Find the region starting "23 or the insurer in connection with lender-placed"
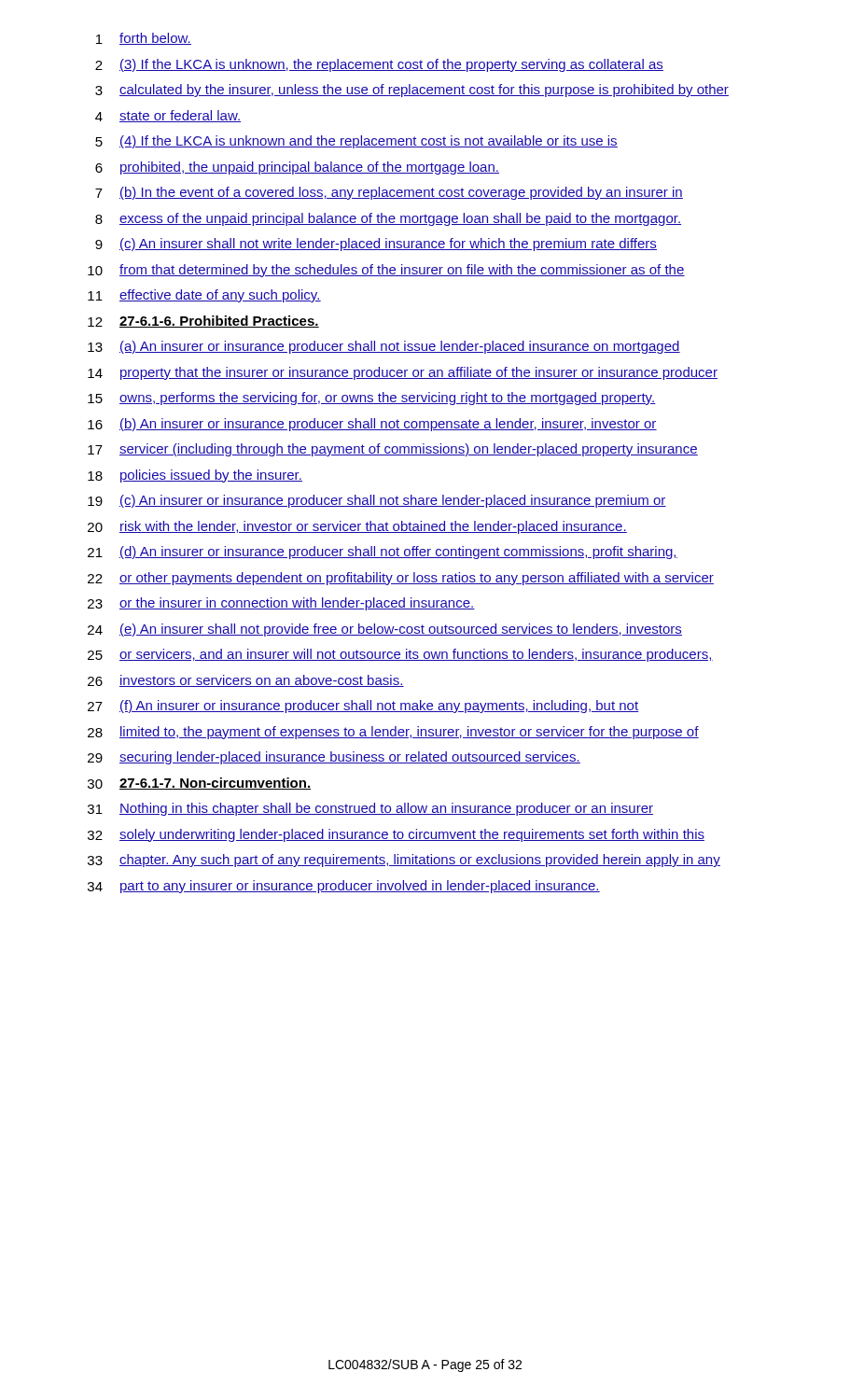This screenshot has width=850, height=1400. coord(425,604)
